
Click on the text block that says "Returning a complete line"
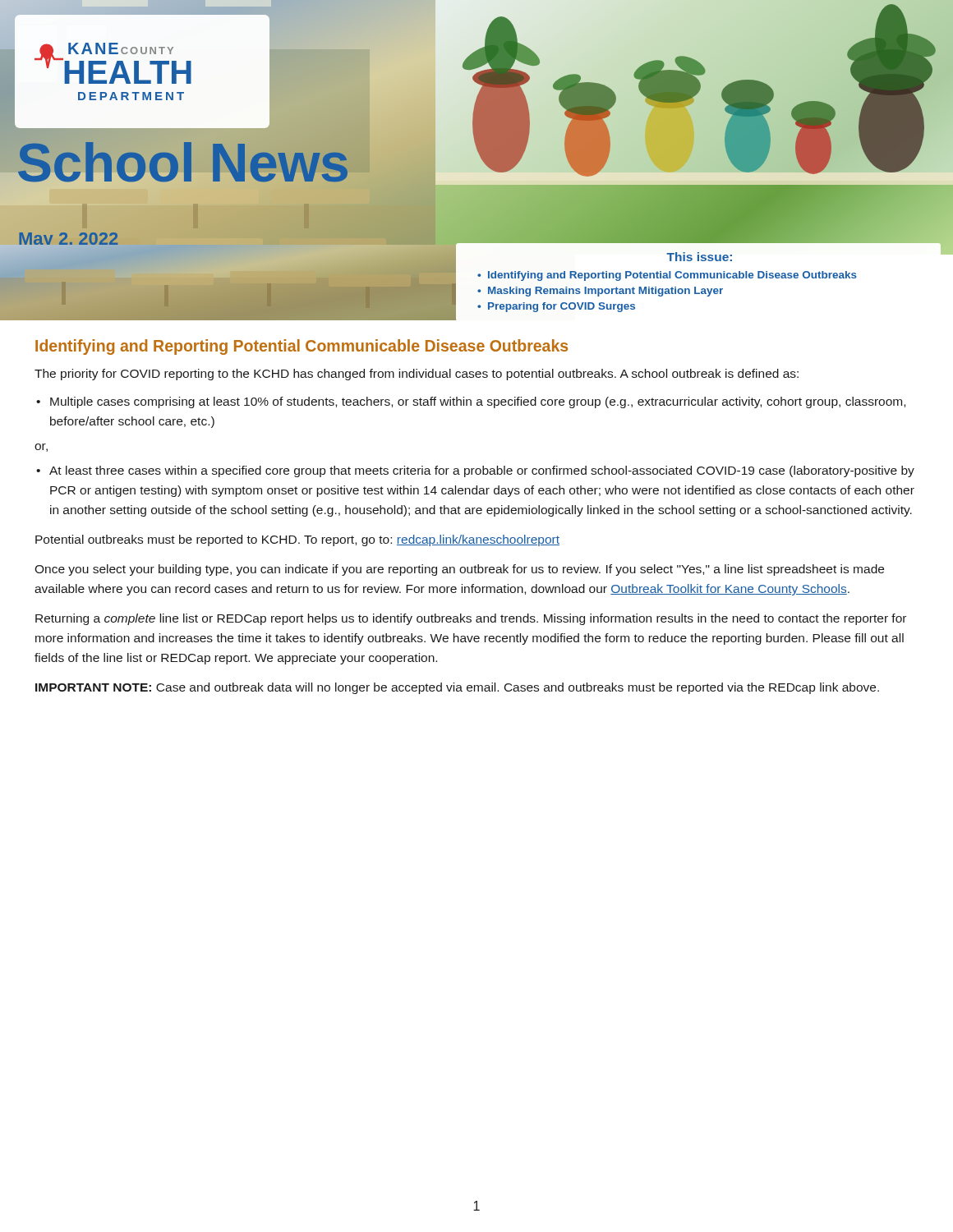[471, 638]
